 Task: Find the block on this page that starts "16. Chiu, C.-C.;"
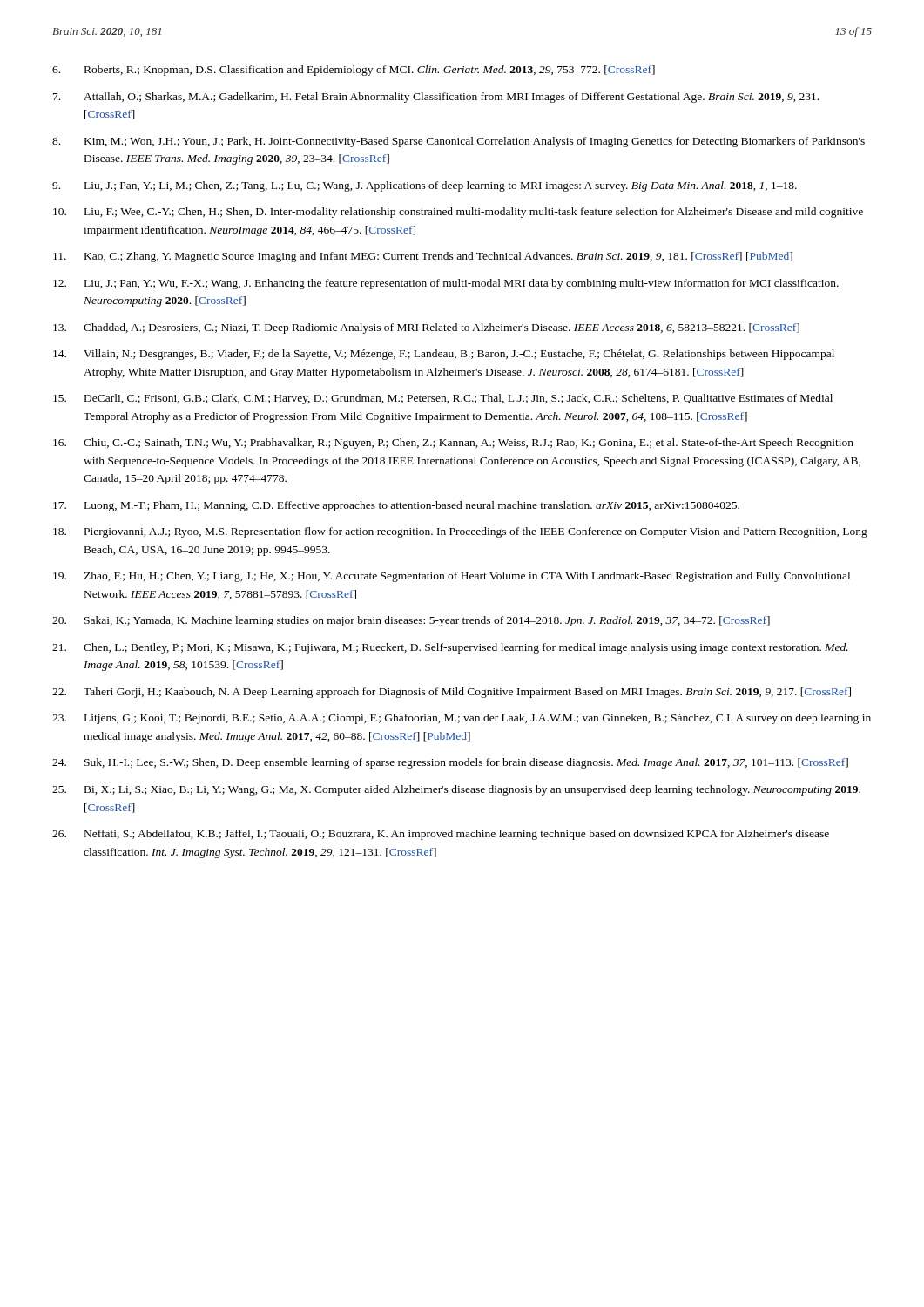point(462,461)
